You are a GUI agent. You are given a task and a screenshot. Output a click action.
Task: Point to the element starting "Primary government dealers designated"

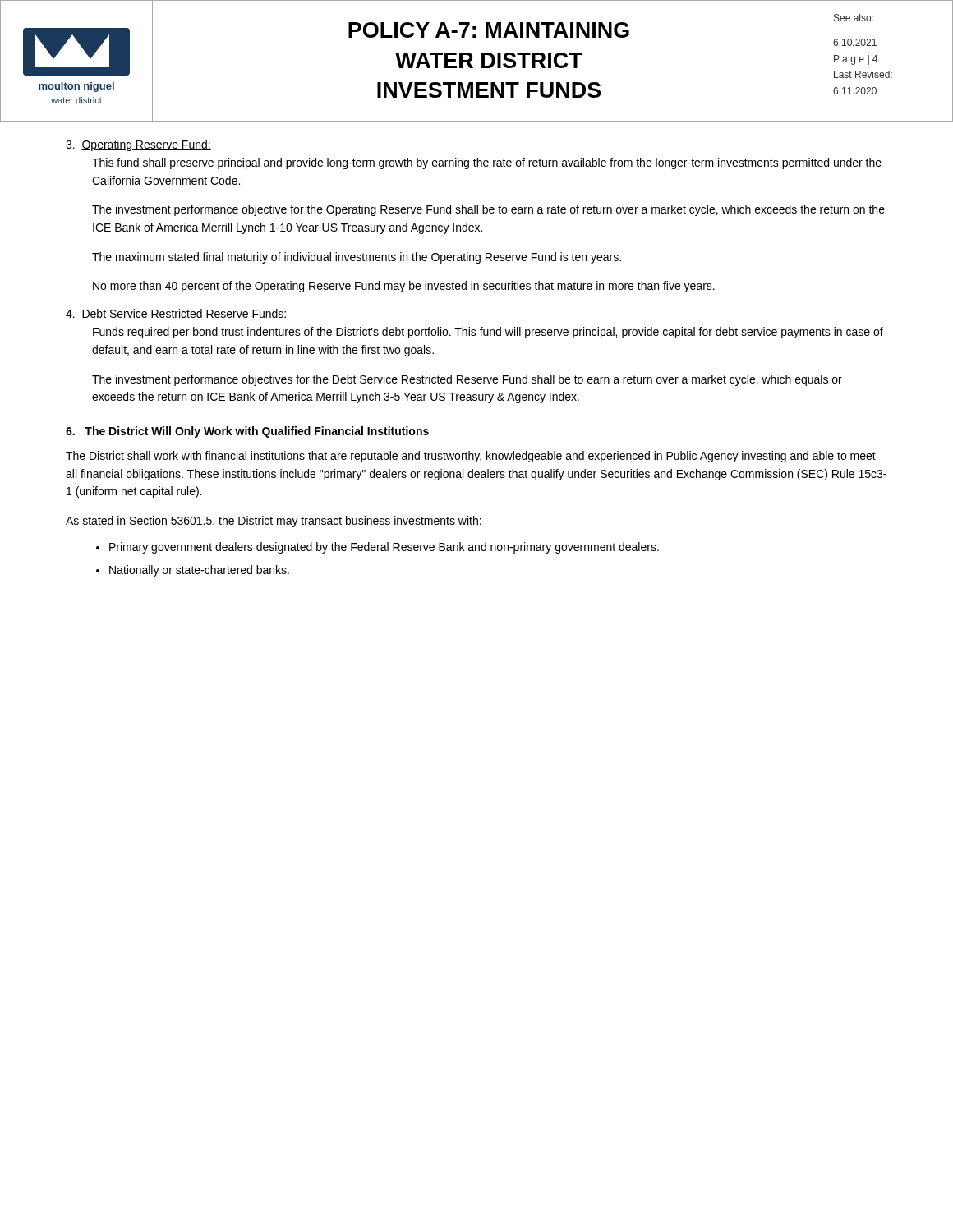pyautogui.click(x=384, y=547)
